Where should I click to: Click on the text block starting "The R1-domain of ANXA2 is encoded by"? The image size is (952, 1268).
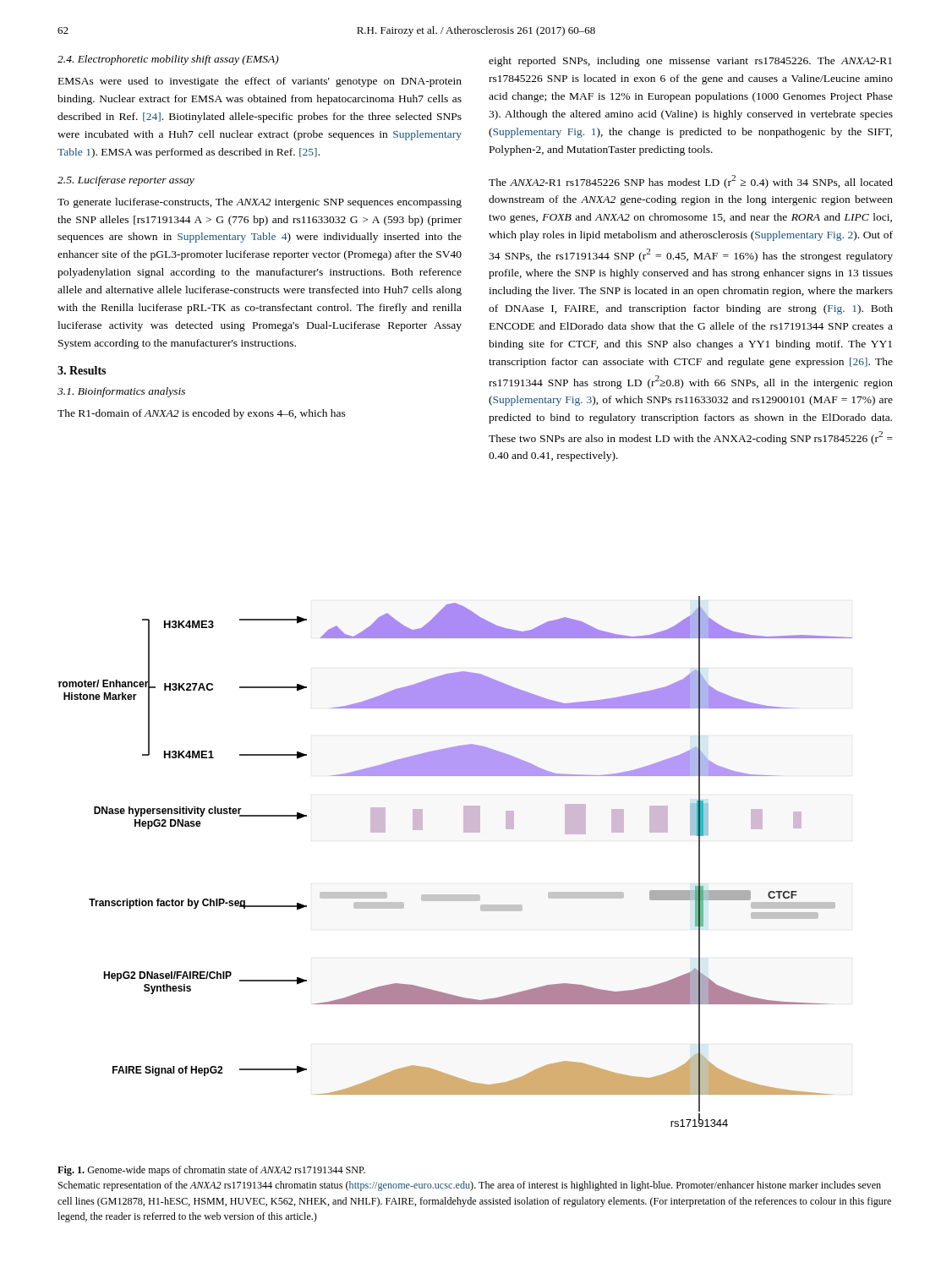[202, 413]
